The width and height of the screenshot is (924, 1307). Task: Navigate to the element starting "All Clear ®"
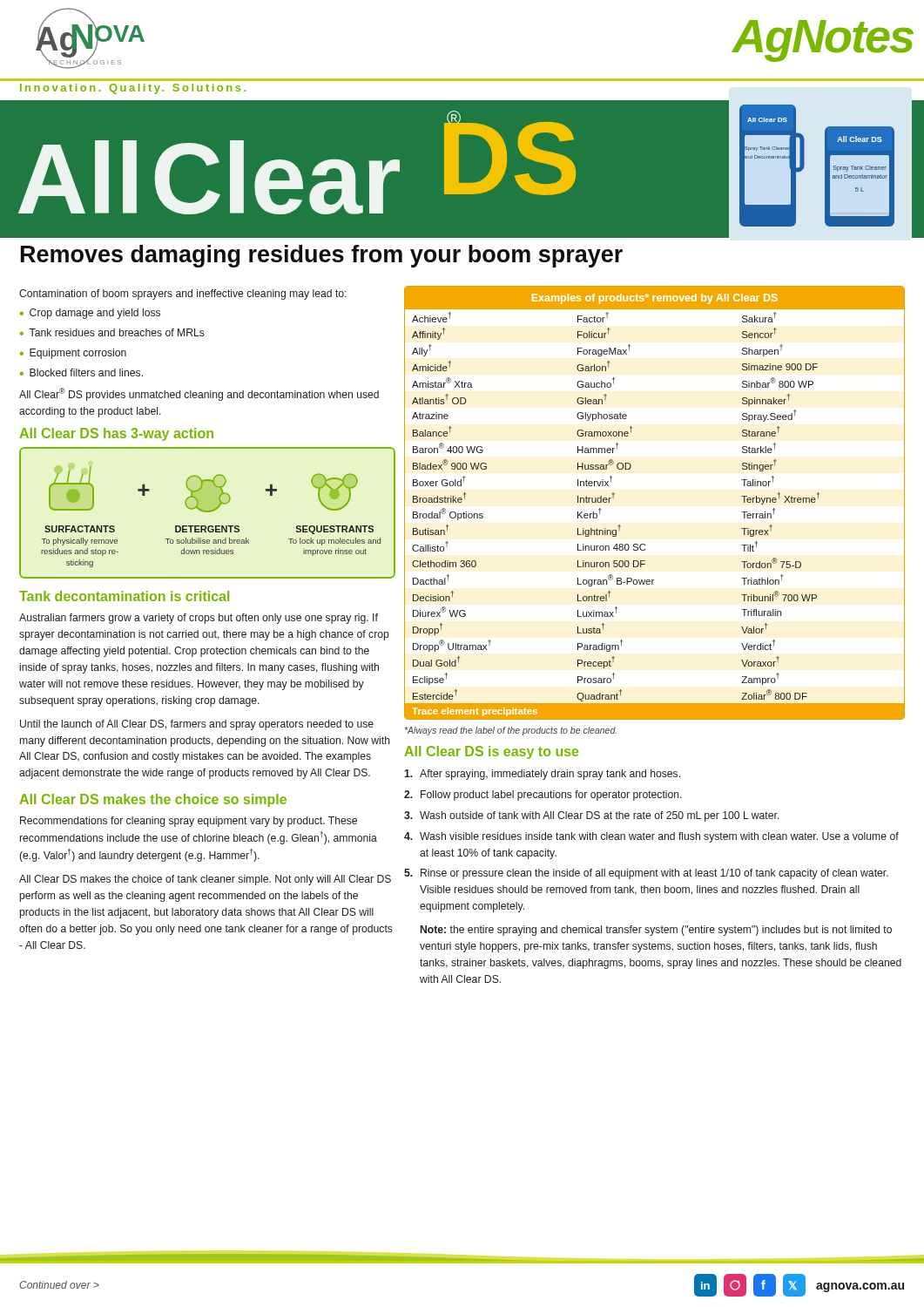(251, 171)
